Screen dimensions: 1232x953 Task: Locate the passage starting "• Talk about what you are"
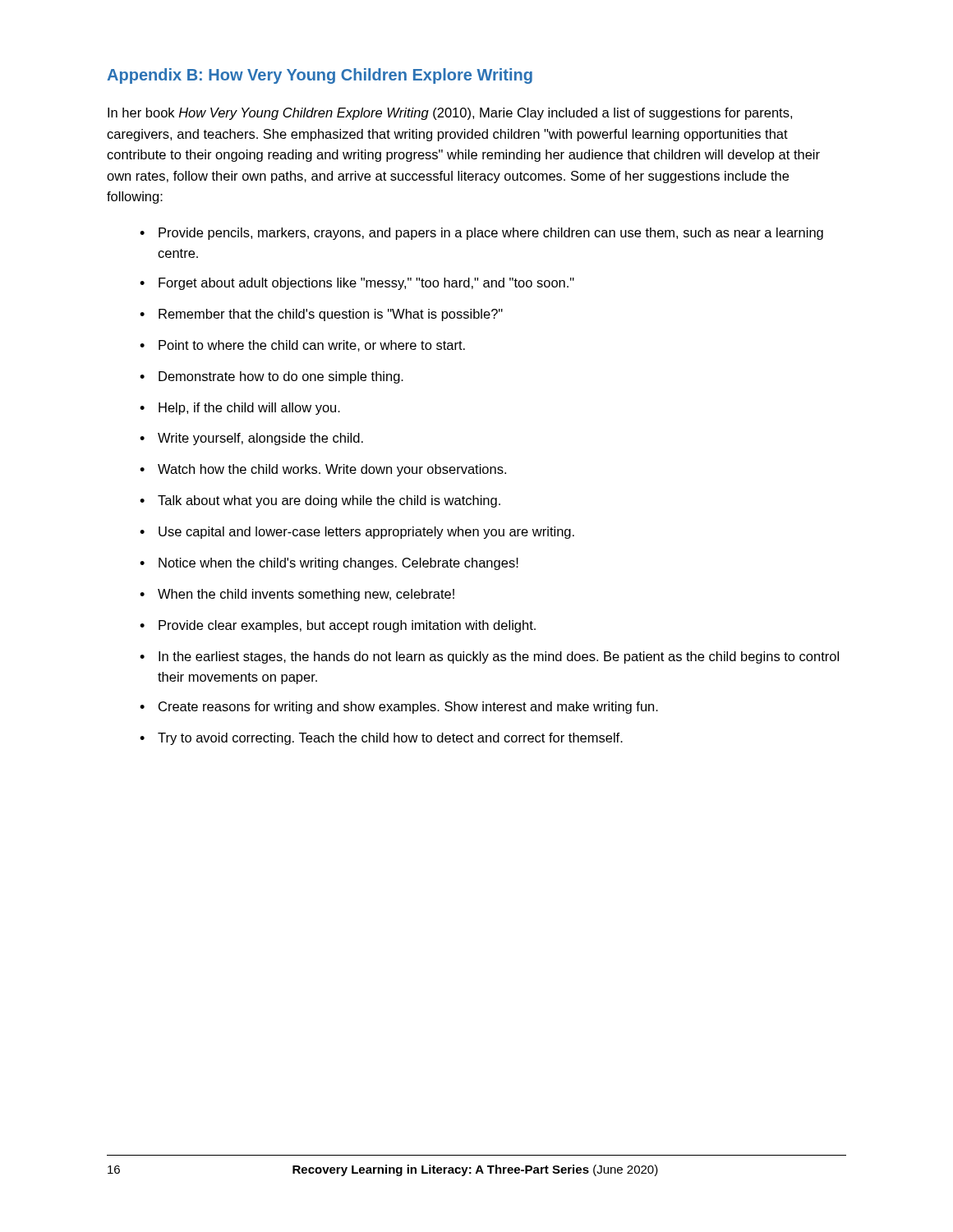493,502
